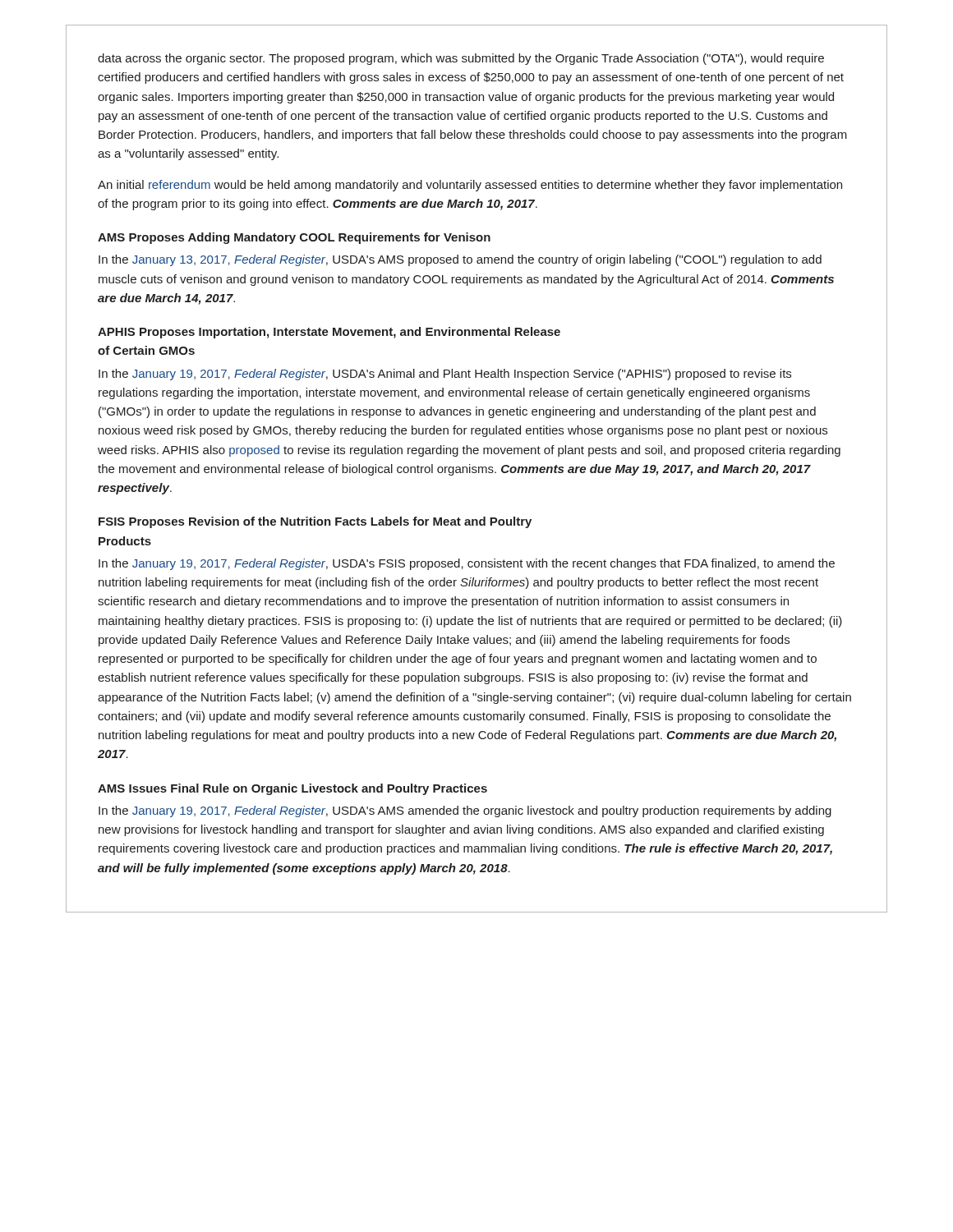Find the section header with the text "AMS Proposes Adding Mandatory COOL Requirements"
Screen dimensions: 1232x953
tap(476, 237)
